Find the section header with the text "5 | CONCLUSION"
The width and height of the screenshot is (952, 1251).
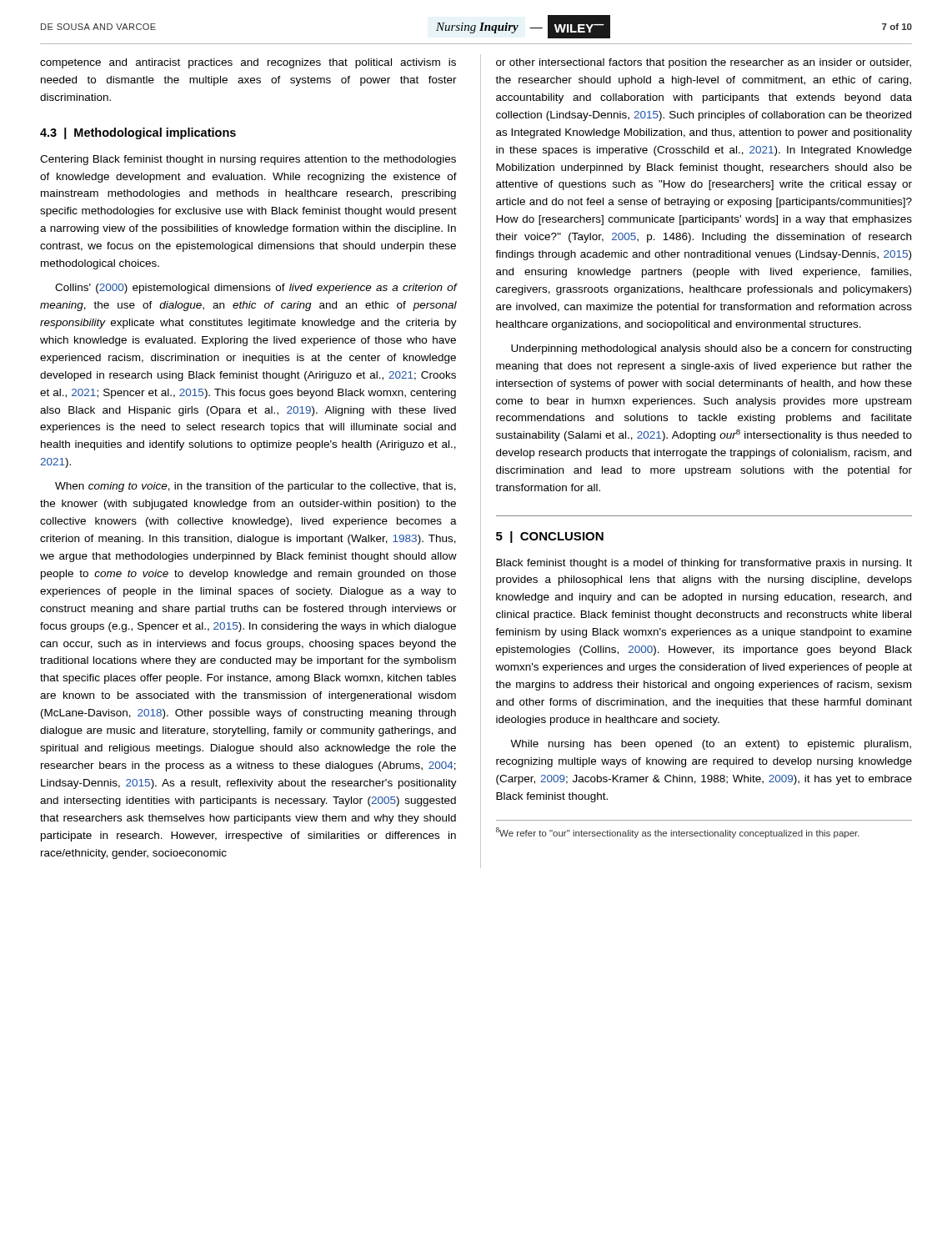[x=550, y=537]
